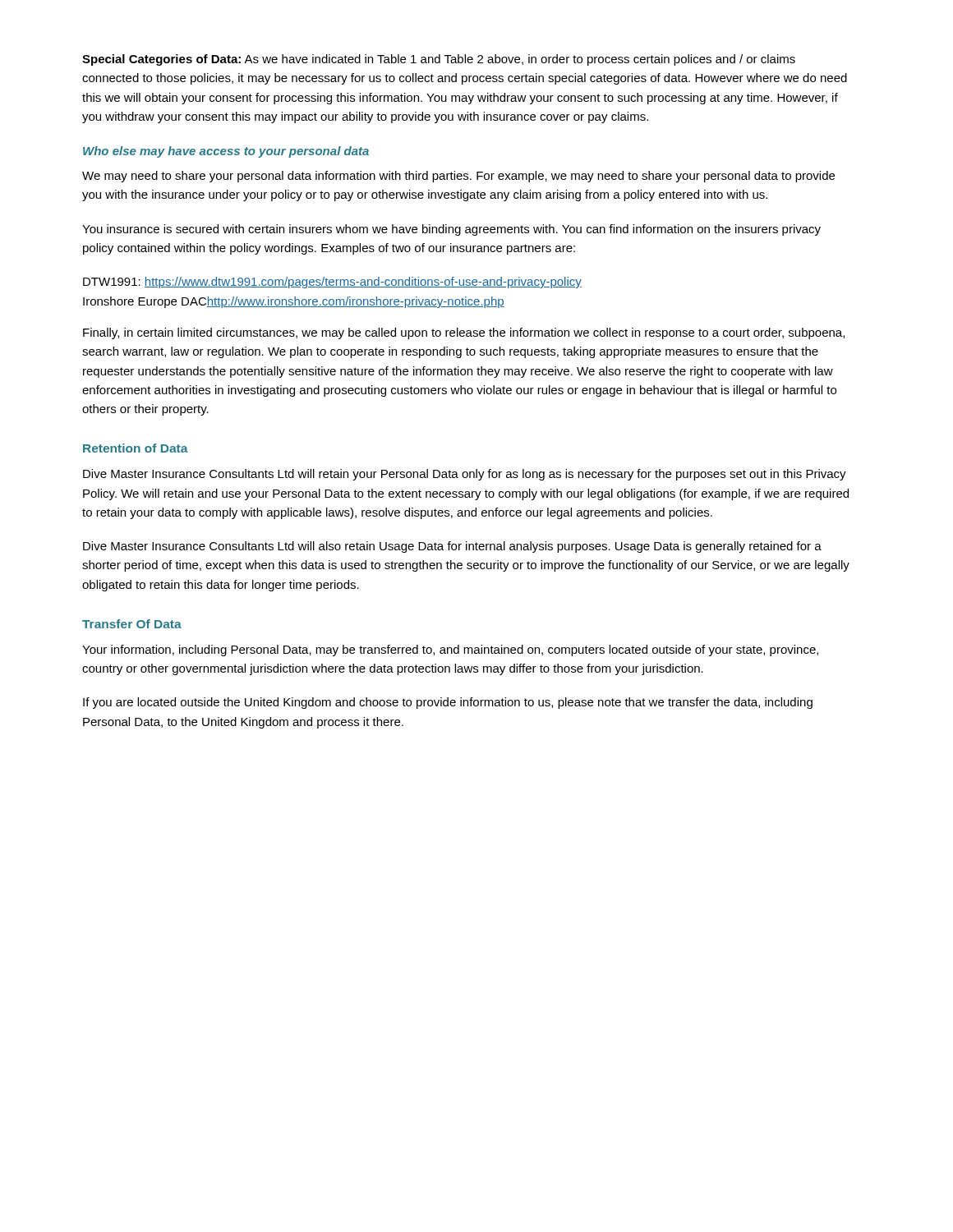
Task: Locate the region starting "Retention of Data"
Action: [135, 448]
